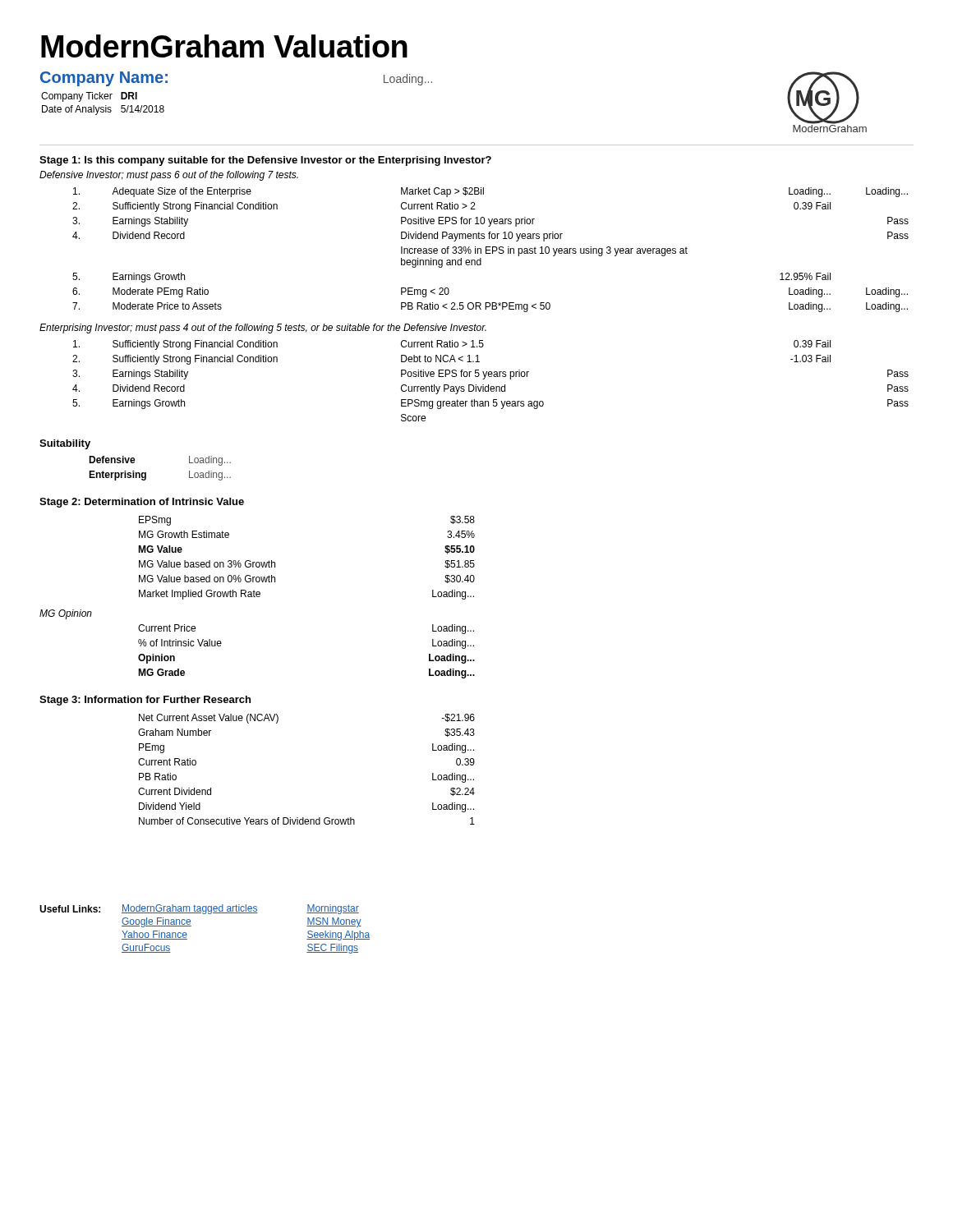Point to the passage starting "Yahoo Finance"
Viewport: 953px width, 1232px height.
tap(154, 935)
